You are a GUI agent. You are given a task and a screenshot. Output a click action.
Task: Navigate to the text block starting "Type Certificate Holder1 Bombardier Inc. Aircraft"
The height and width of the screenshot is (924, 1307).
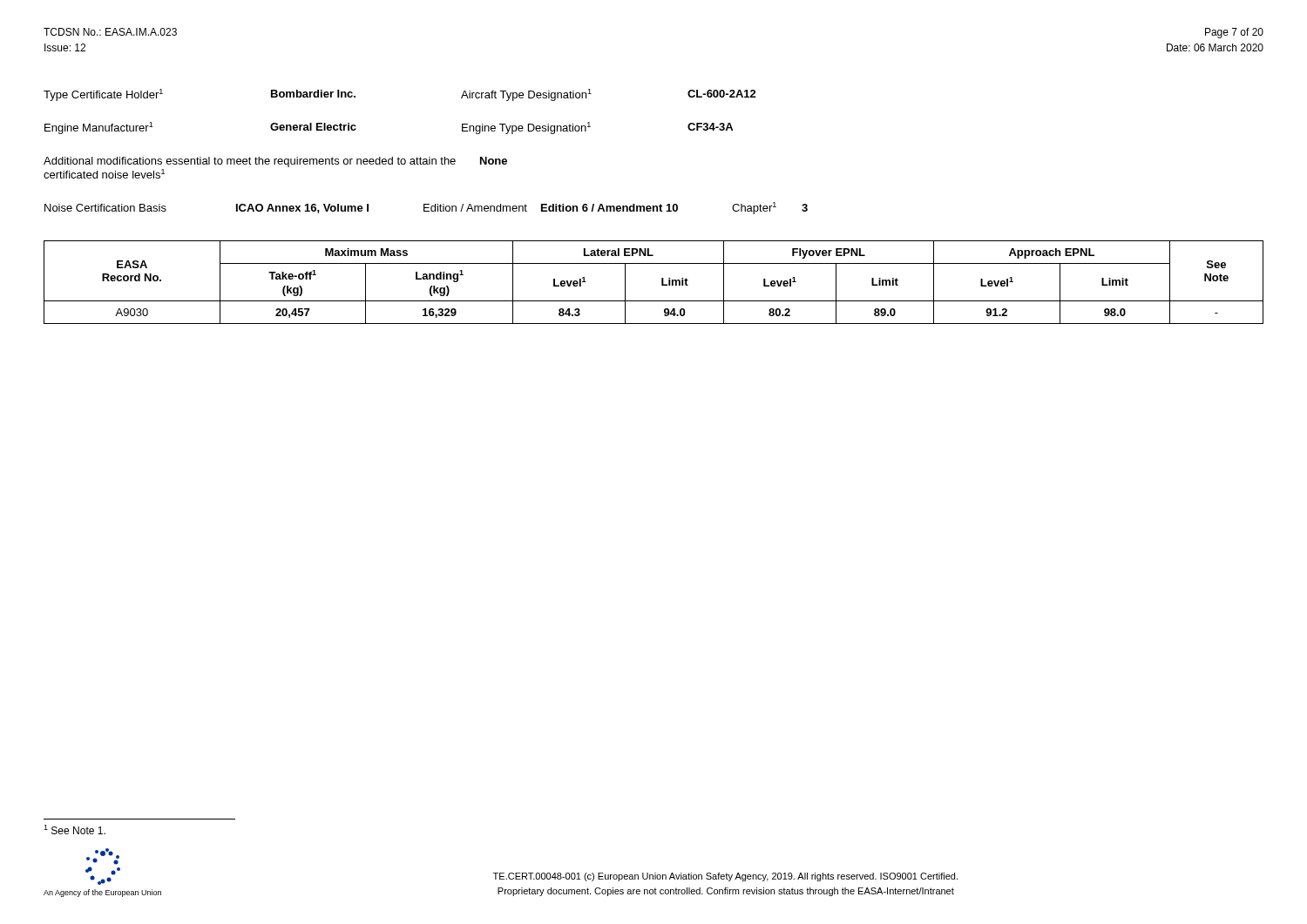click(102, 94)
